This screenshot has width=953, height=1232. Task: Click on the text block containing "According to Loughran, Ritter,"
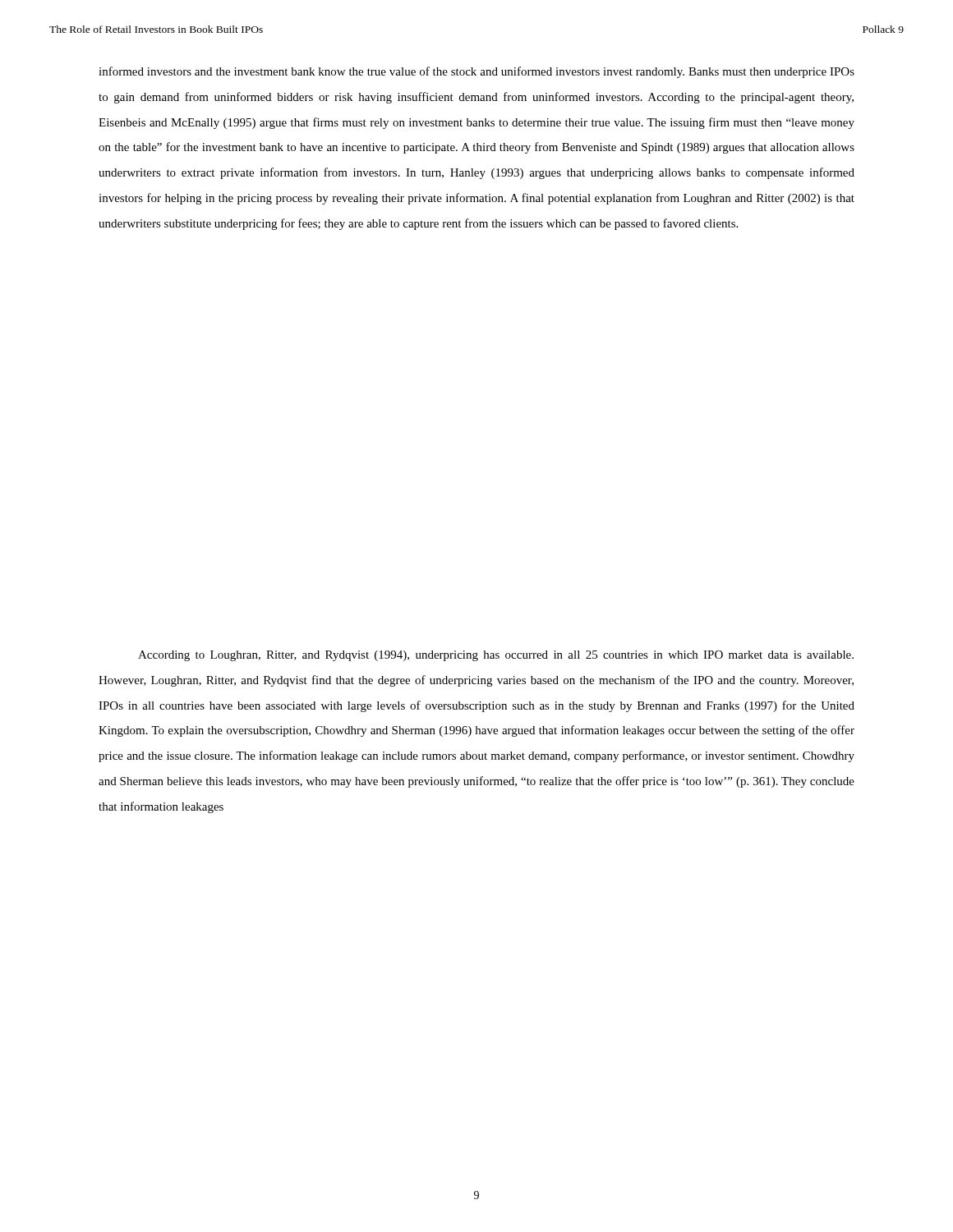(476, 731)
